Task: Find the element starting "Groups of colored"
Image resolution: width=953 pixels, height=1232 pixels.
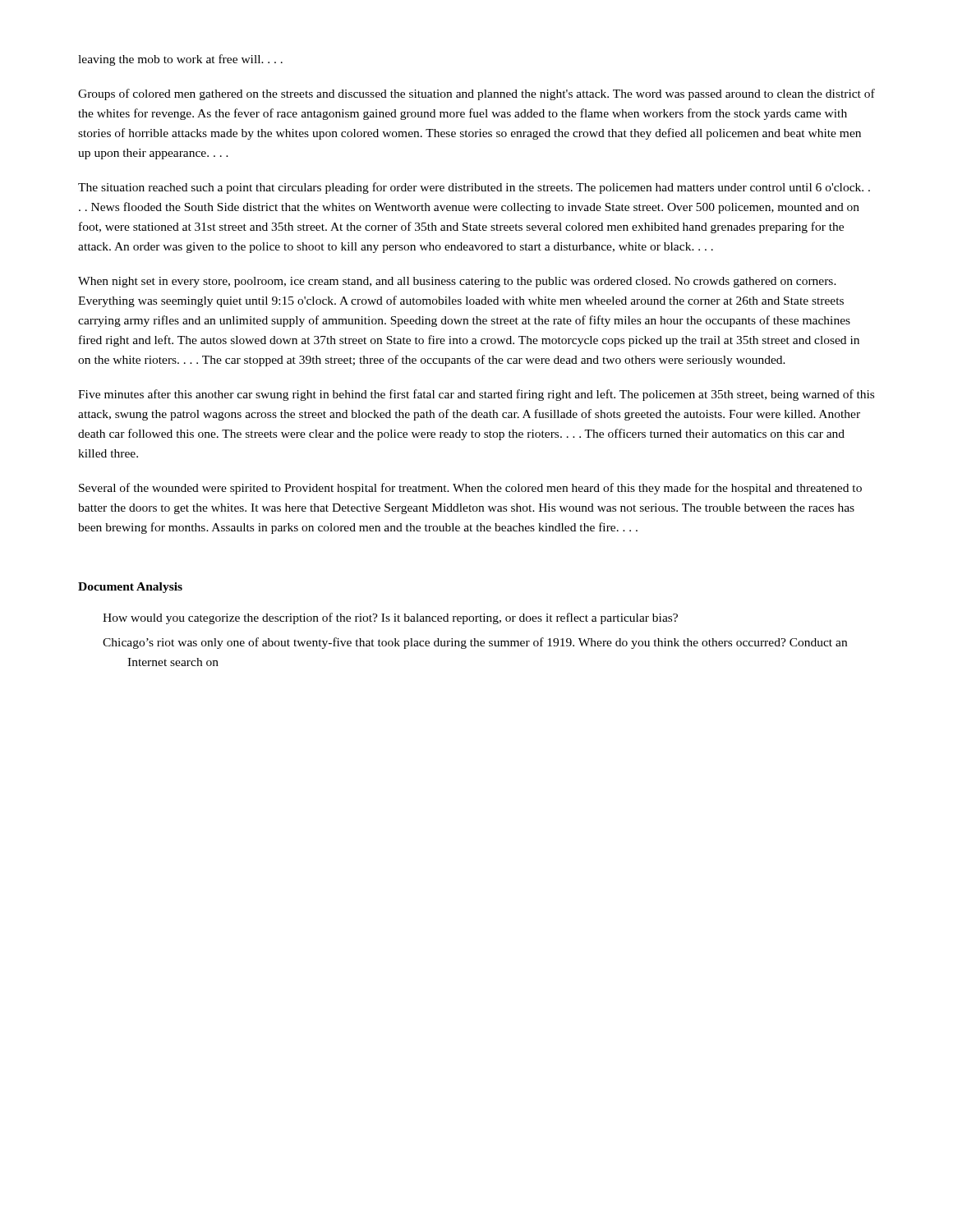Action: pyautogui.click(x=476, y=123)
